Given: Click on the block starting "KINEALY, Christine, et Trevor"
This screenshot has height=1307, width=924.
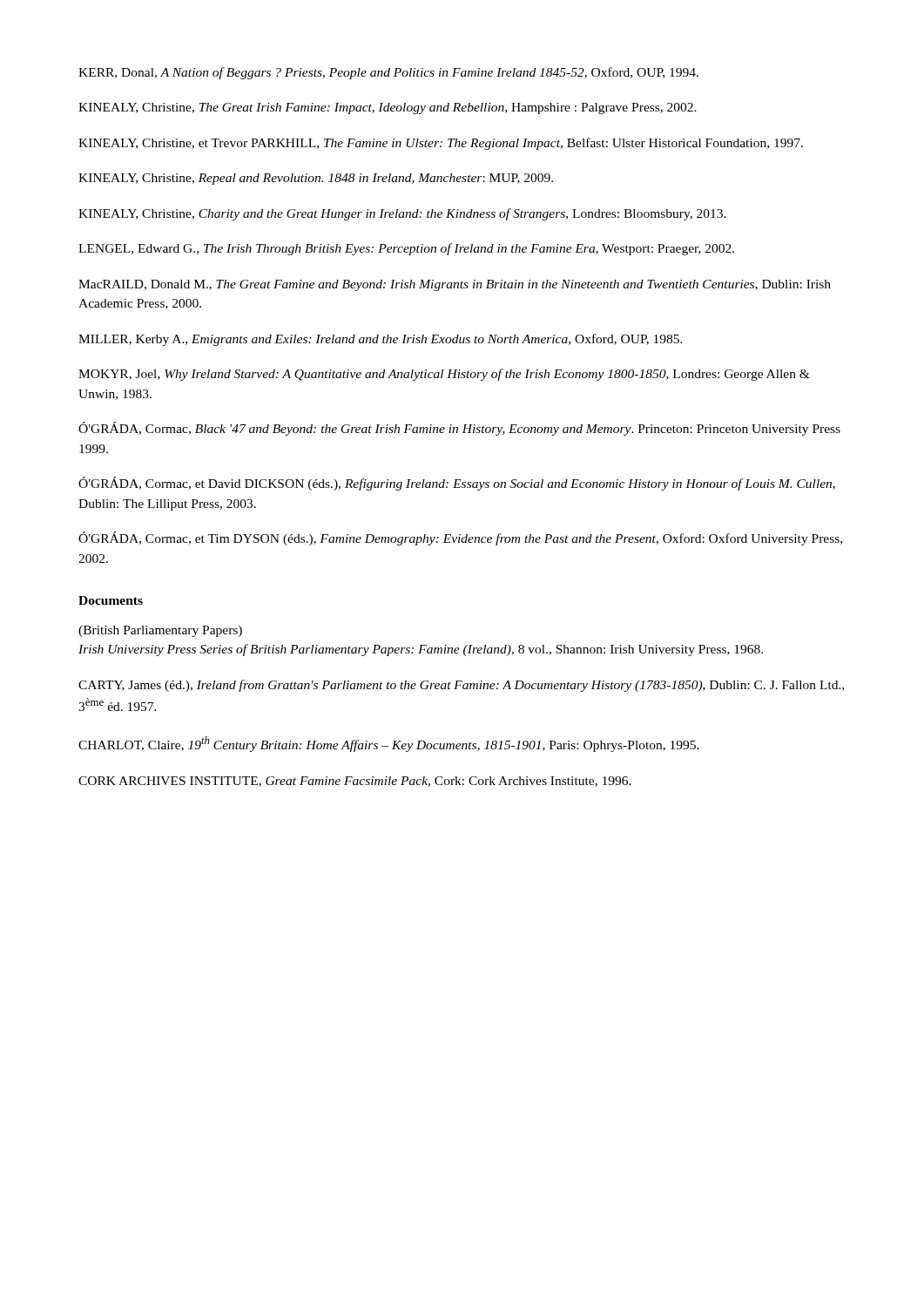Looking at the screenshot, I should coord(441,142).
